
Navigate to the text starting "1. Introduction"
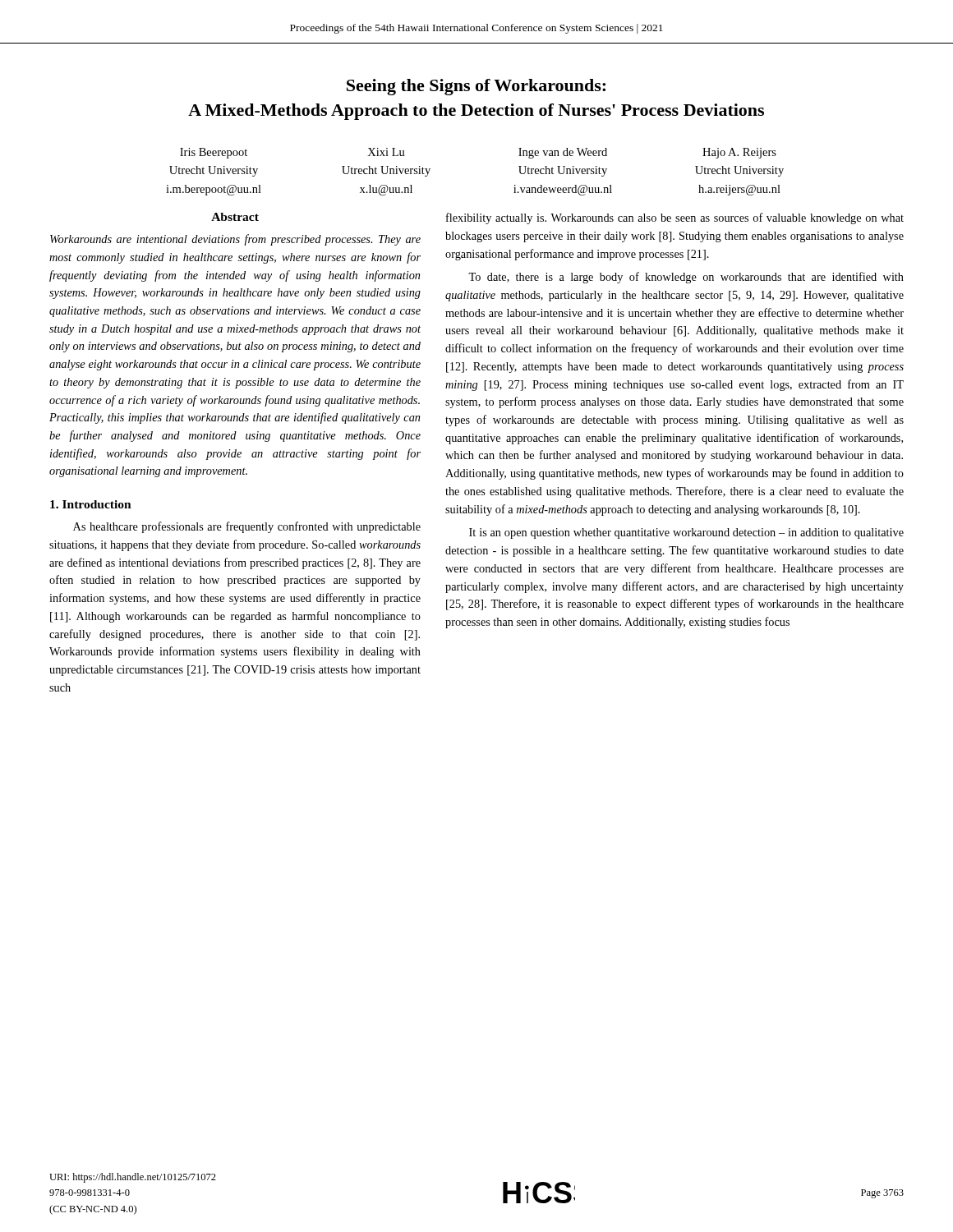coord(90,504)
